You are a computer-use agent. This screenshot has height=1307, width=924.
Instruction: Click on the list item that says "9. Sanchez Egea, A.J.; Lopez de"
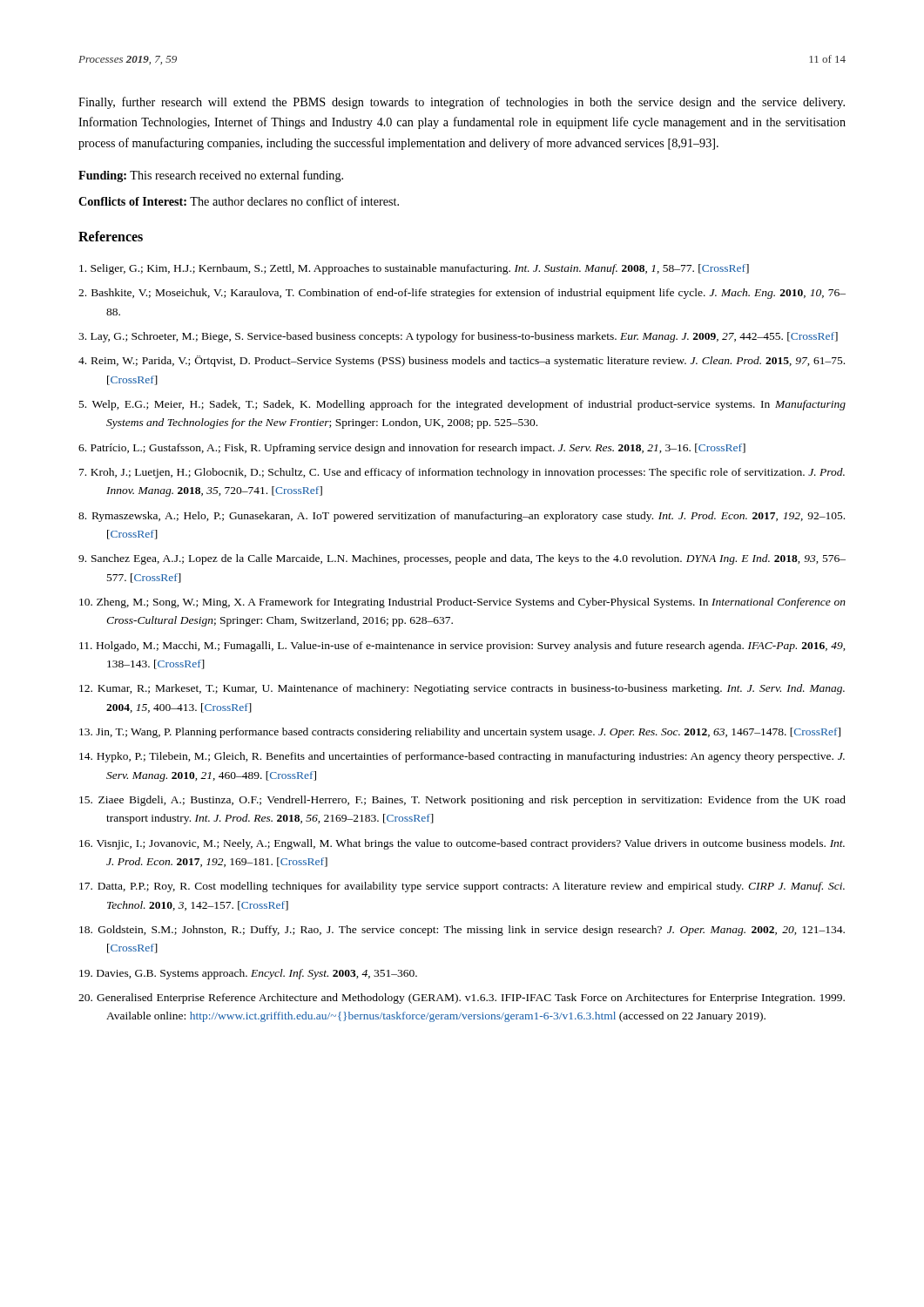coord(462,568)
